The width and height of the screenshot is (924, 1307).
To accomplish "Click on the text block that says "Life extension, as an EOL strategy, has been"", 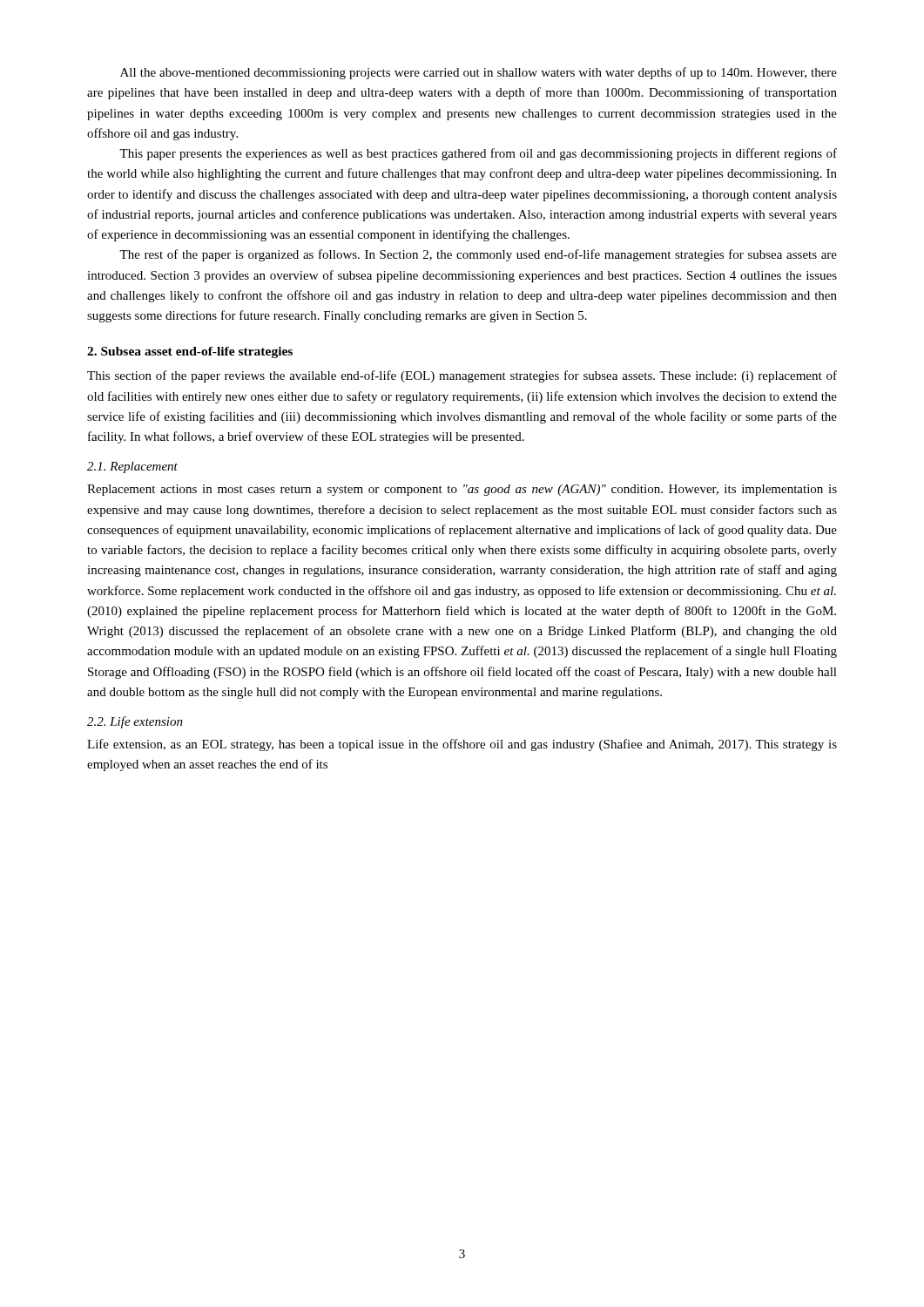I will coord(462,755).
